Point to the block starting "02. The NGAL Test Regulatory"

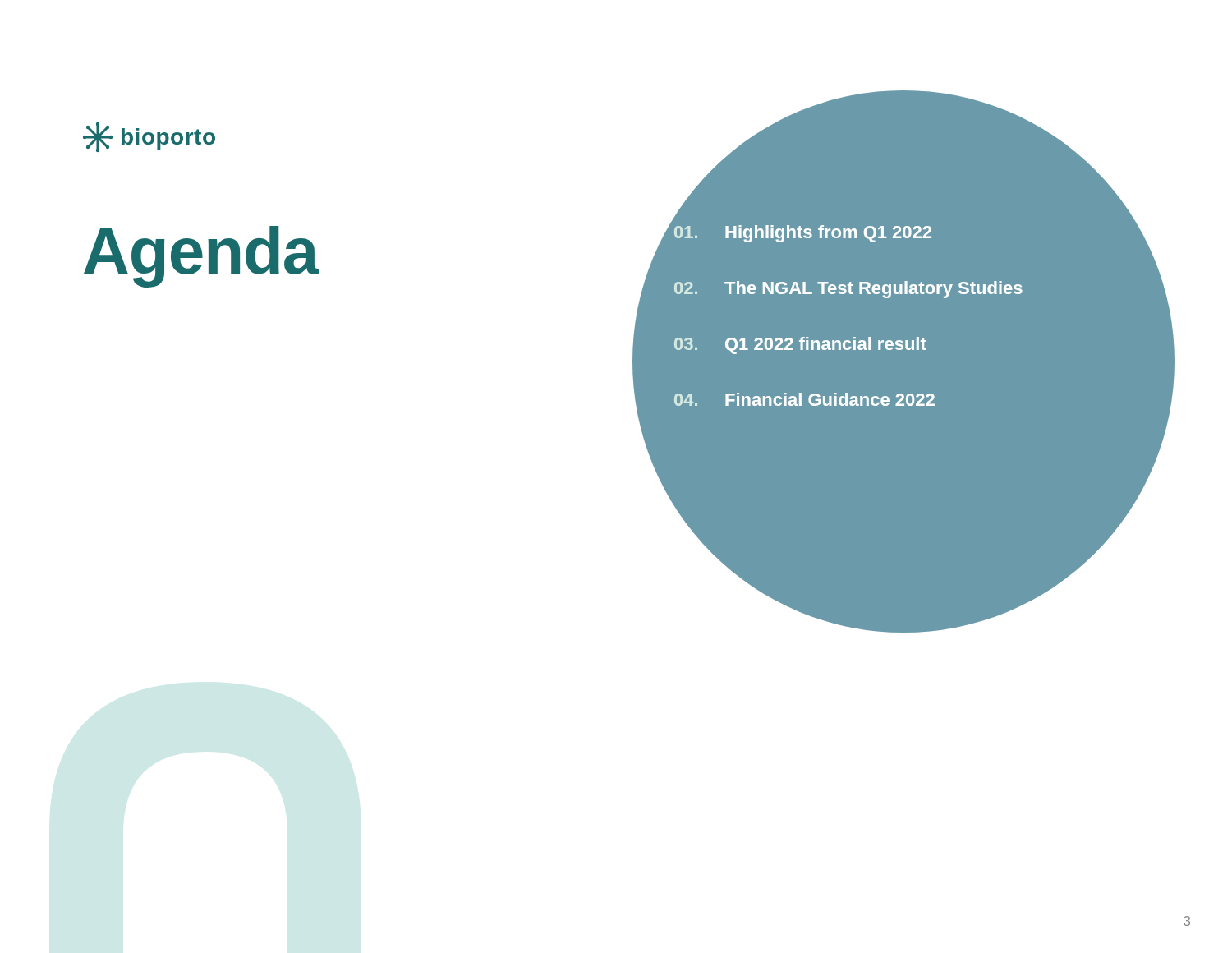coord(848,288)
